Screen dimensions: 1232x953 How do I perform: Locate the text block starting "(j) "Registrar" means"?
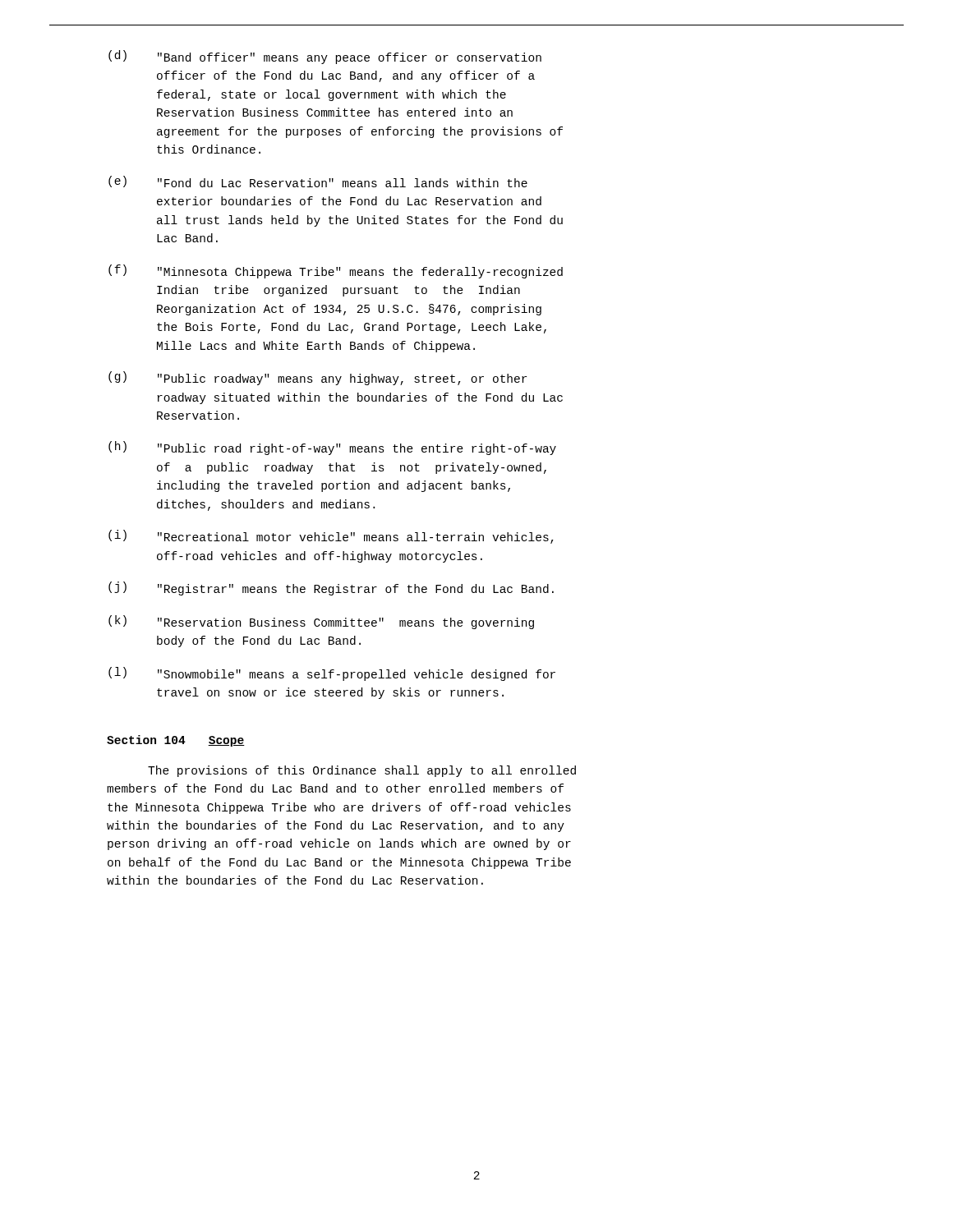pyautogui.click(x=497, y=590)
